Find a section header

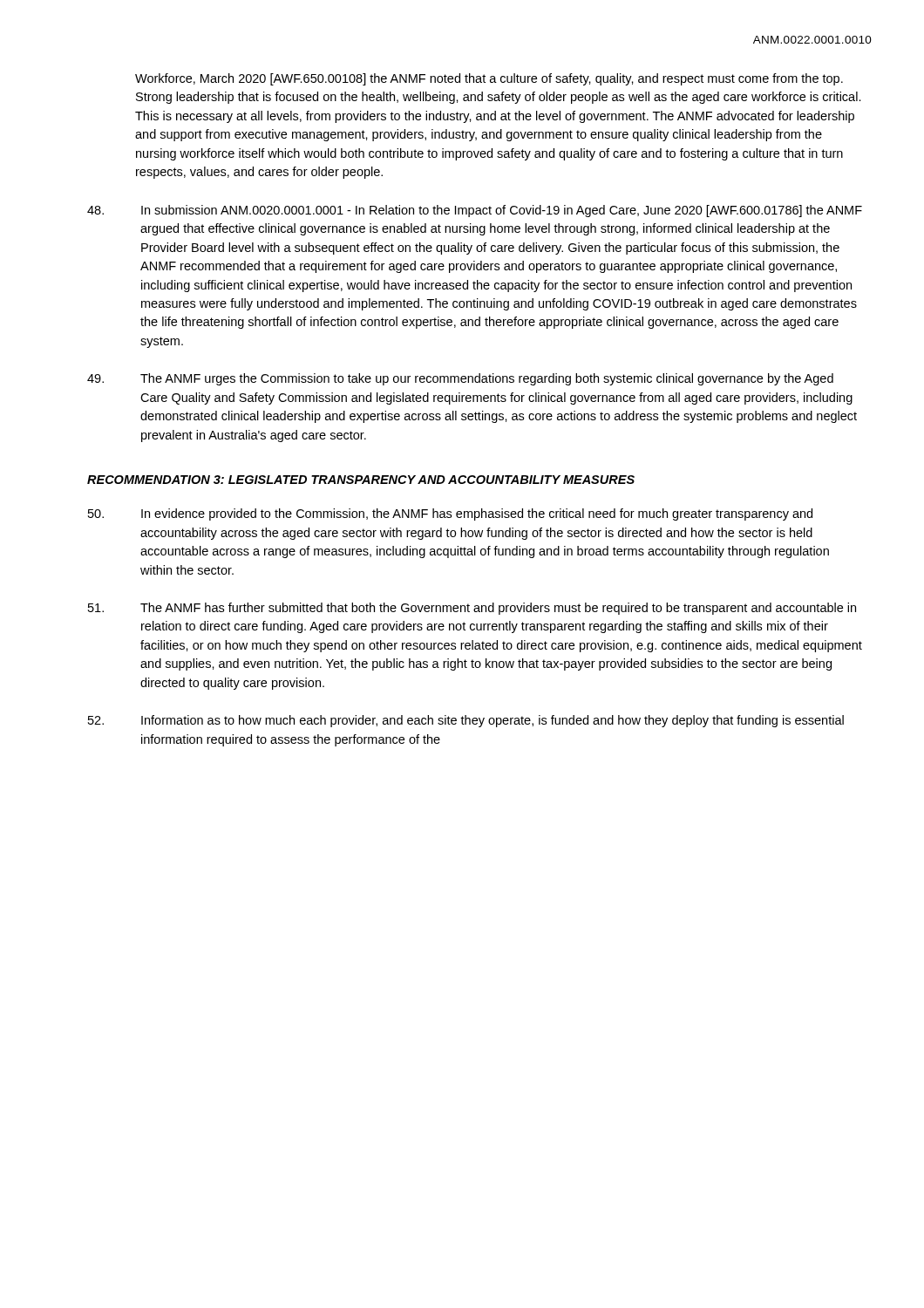click(x=361, y=480)
